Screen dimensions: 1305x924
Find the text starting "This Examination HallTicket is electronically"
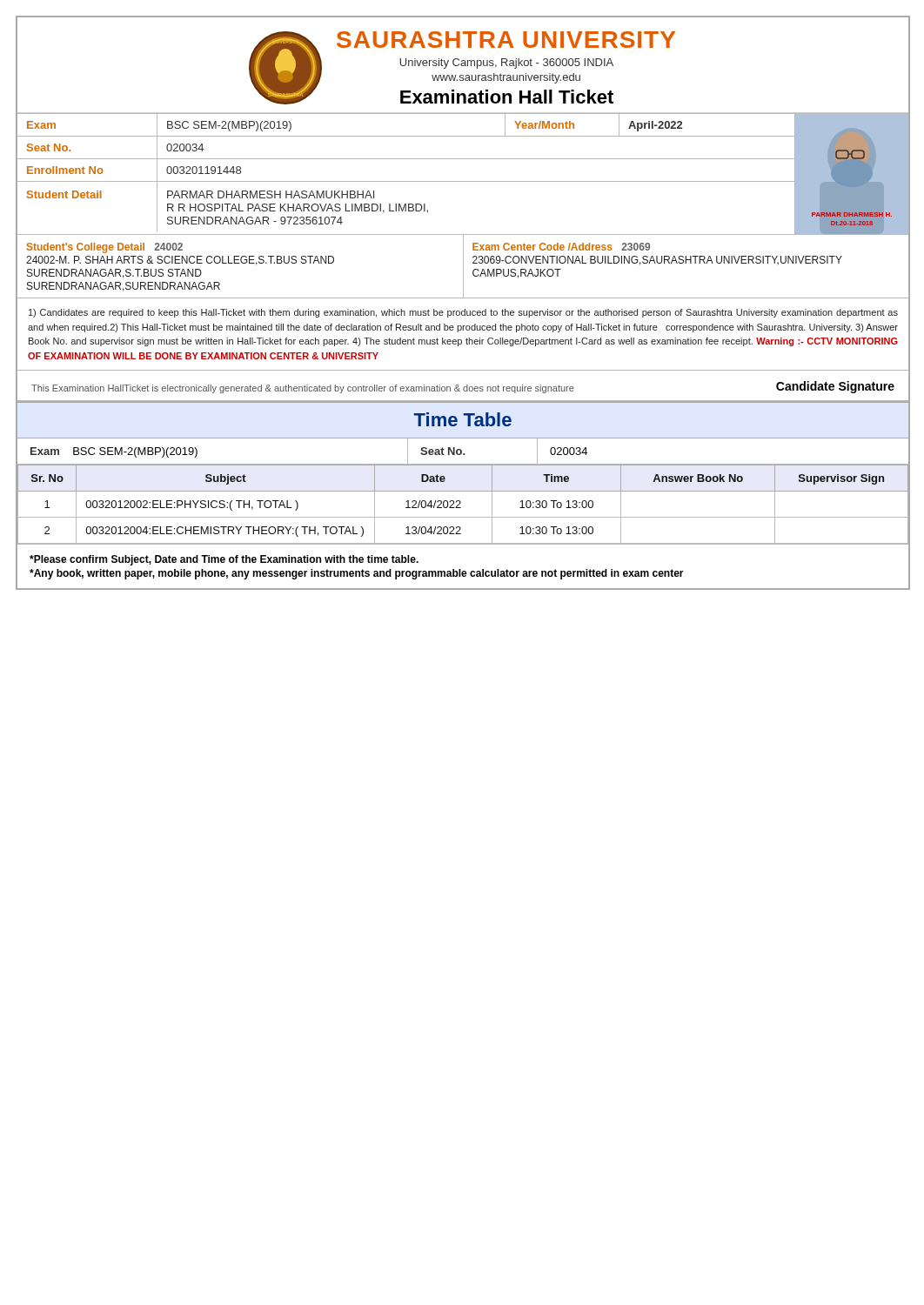tap(463, 386)
